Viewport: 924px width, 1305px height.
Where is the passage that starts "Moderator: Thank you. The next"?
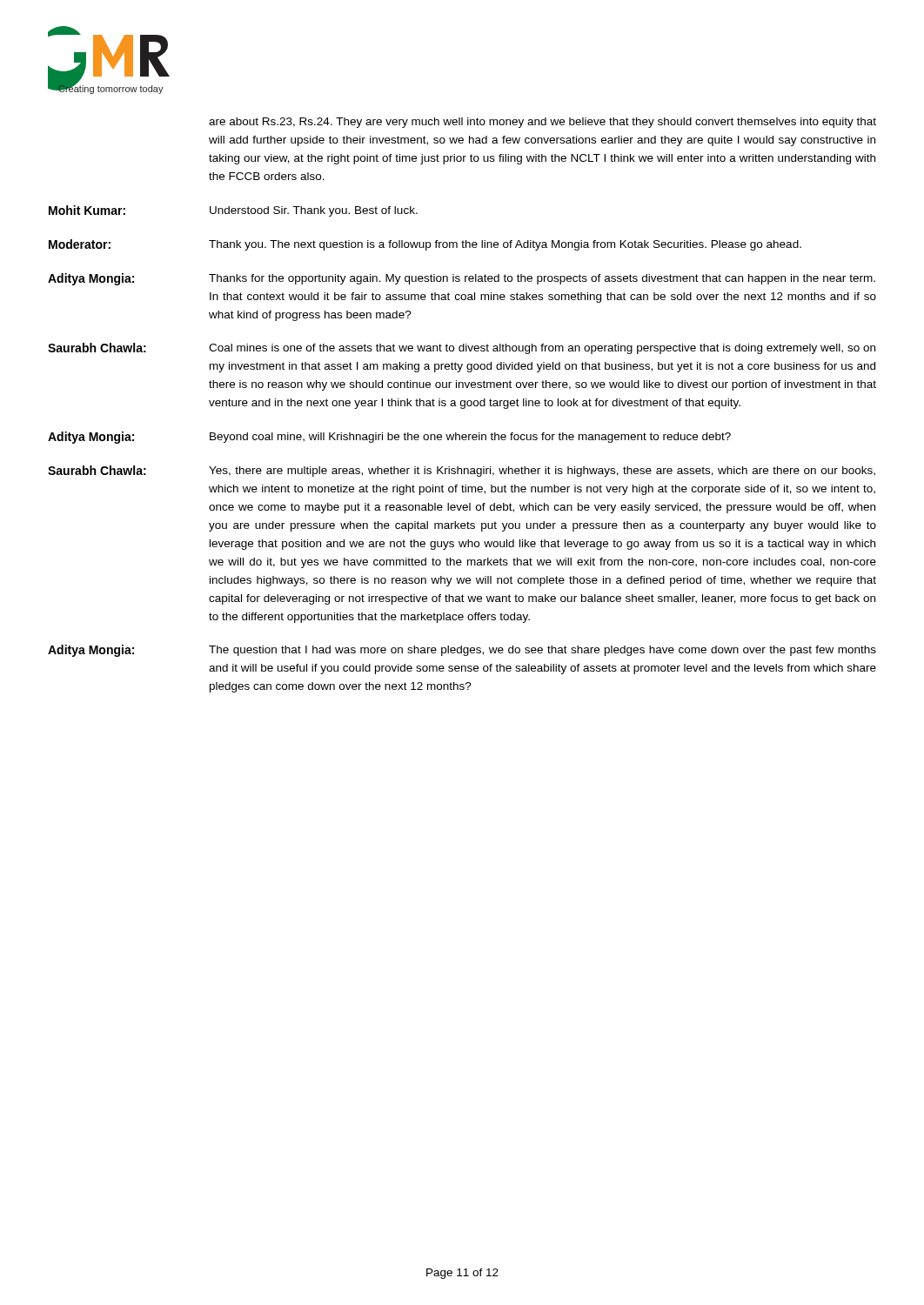[462, 245]
